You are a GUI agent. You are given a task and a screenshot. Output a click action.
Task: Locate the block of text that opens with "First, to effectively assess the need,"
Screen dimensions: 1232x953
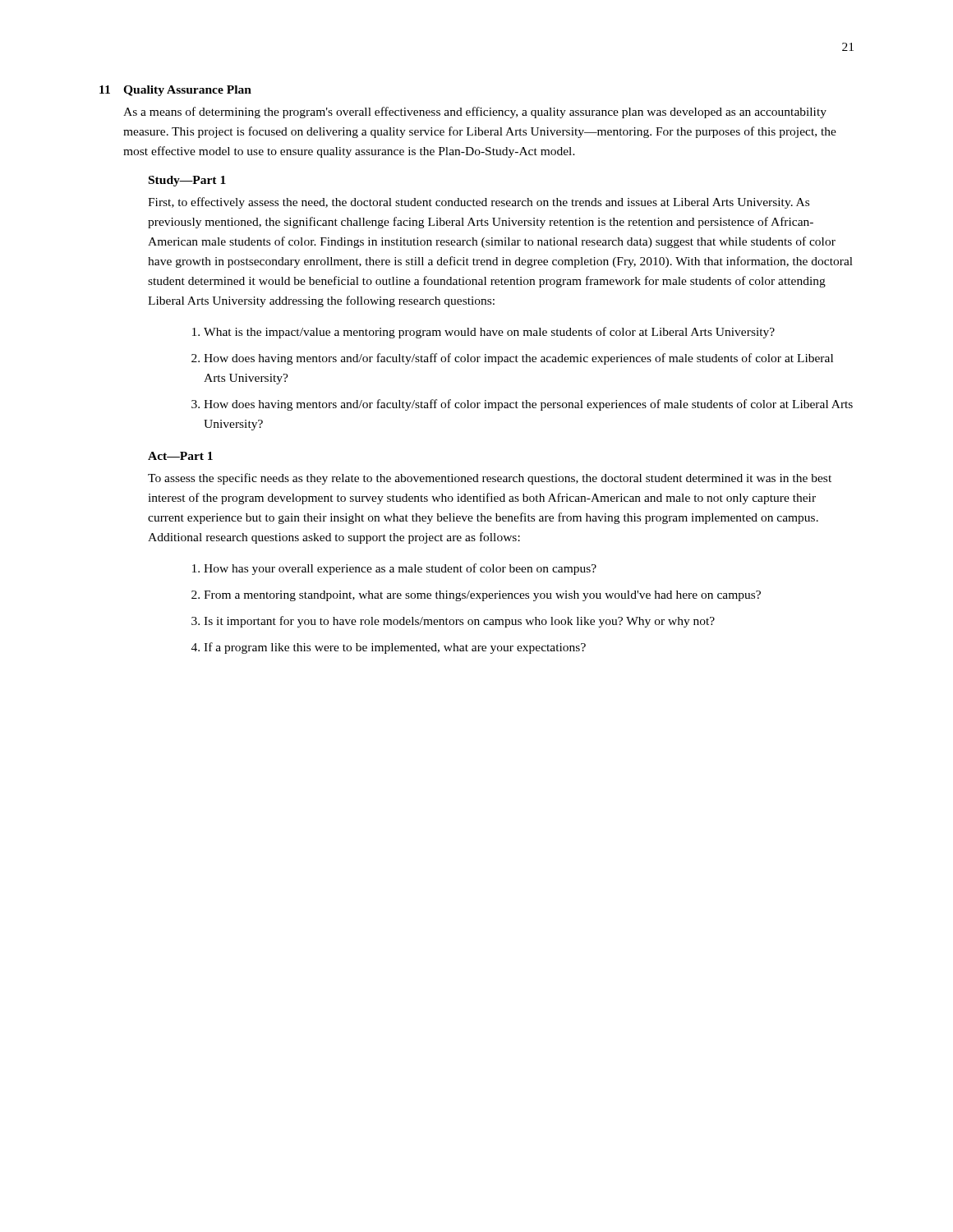(500, 251)
